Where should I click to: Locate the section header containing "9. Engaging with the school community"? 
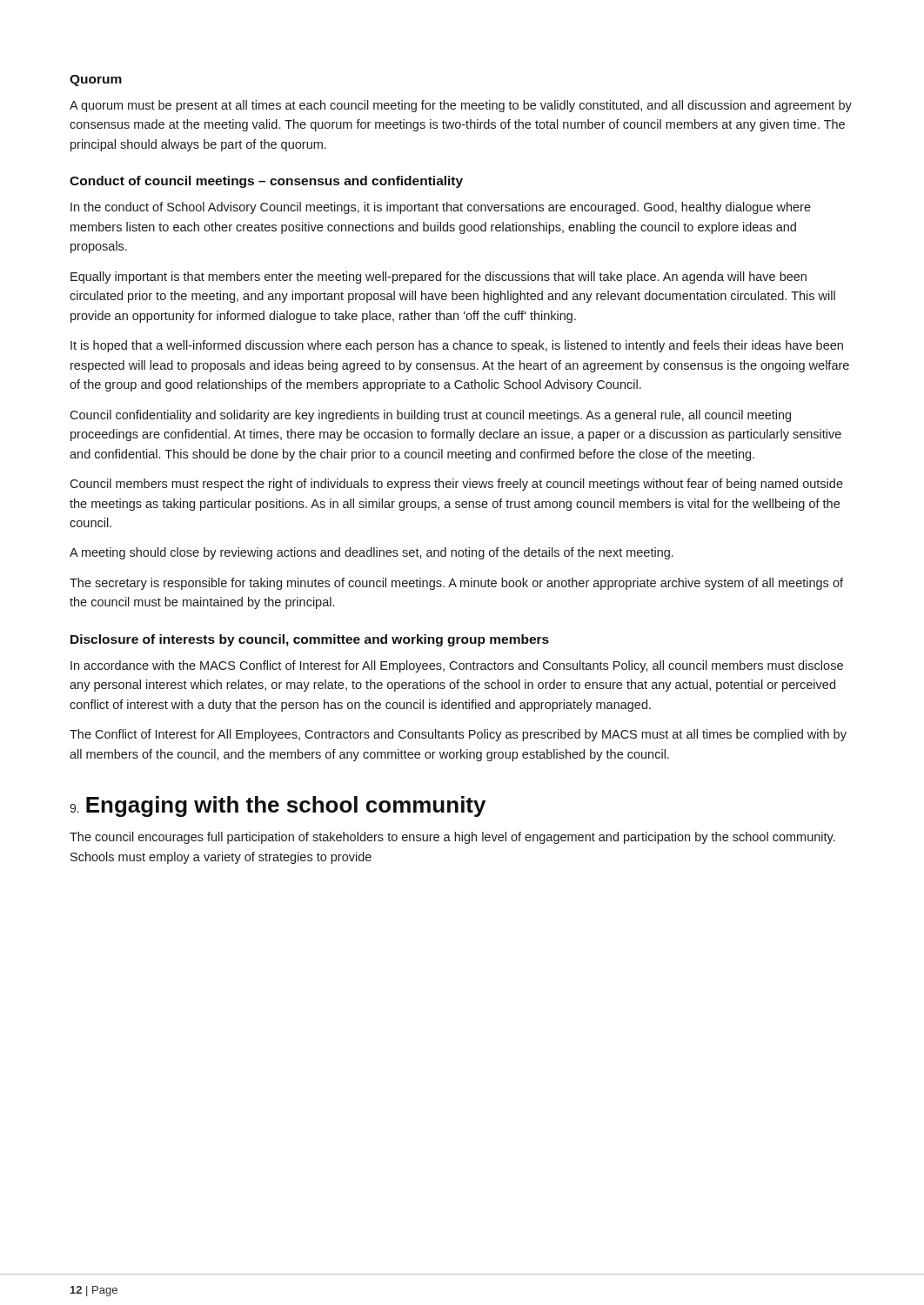(278, 805)
